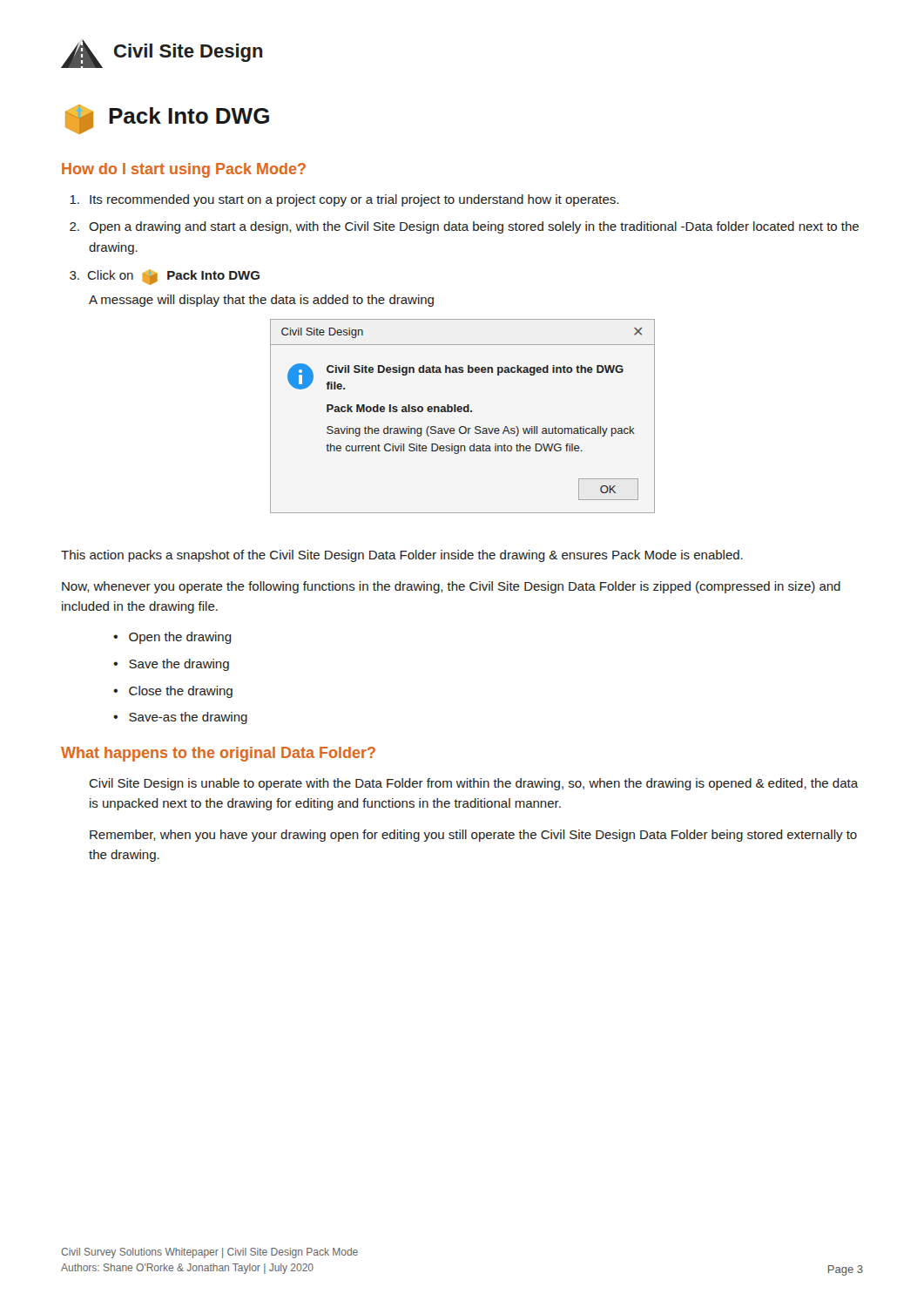The width and height of the screenshot is (924, 1307).
Task: Locate the block starting "A message will display that the data"
Action: point(262,299)
